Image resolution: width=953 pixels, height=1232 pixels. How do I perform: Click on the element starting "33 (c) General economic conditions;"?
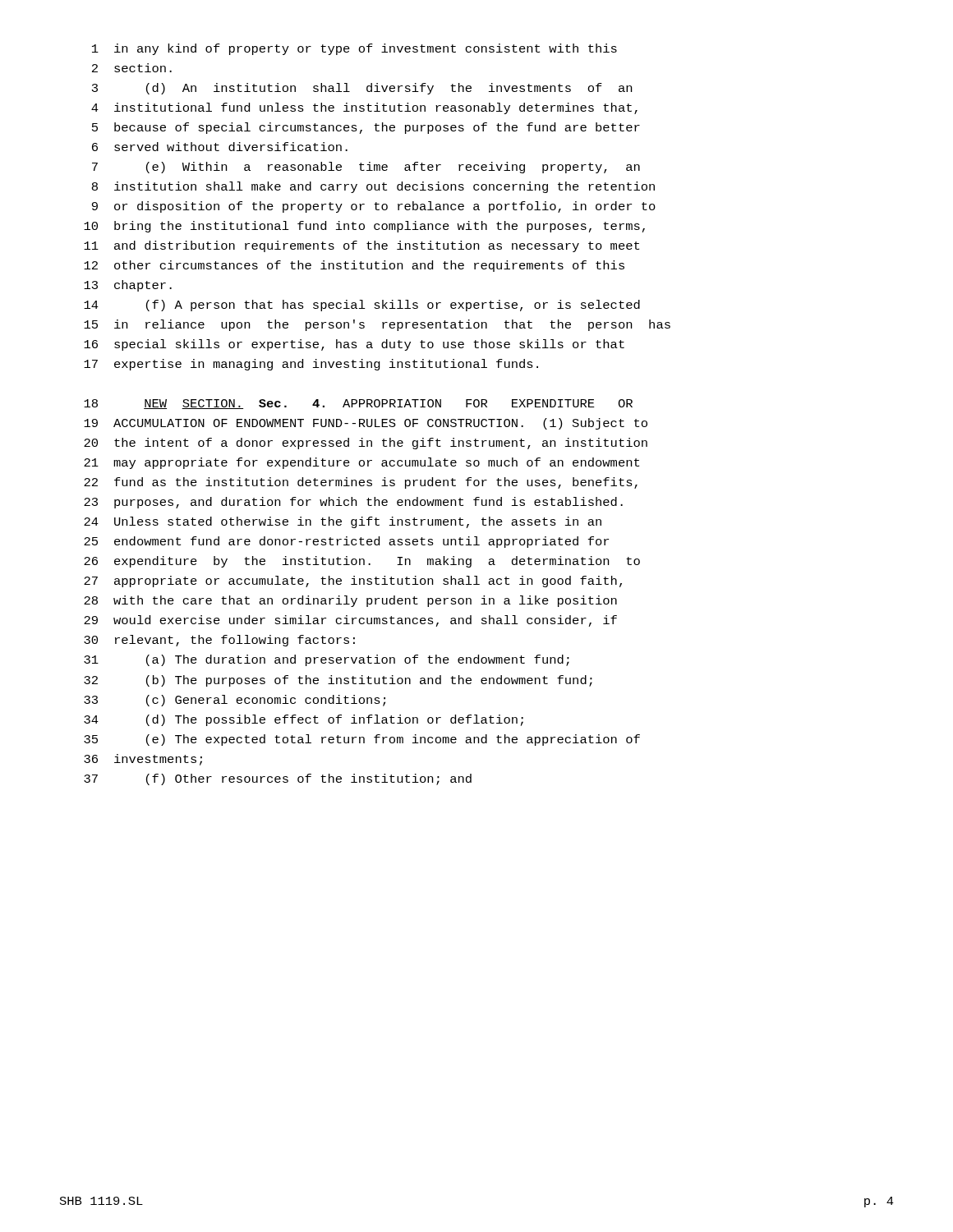coord(235,701)
